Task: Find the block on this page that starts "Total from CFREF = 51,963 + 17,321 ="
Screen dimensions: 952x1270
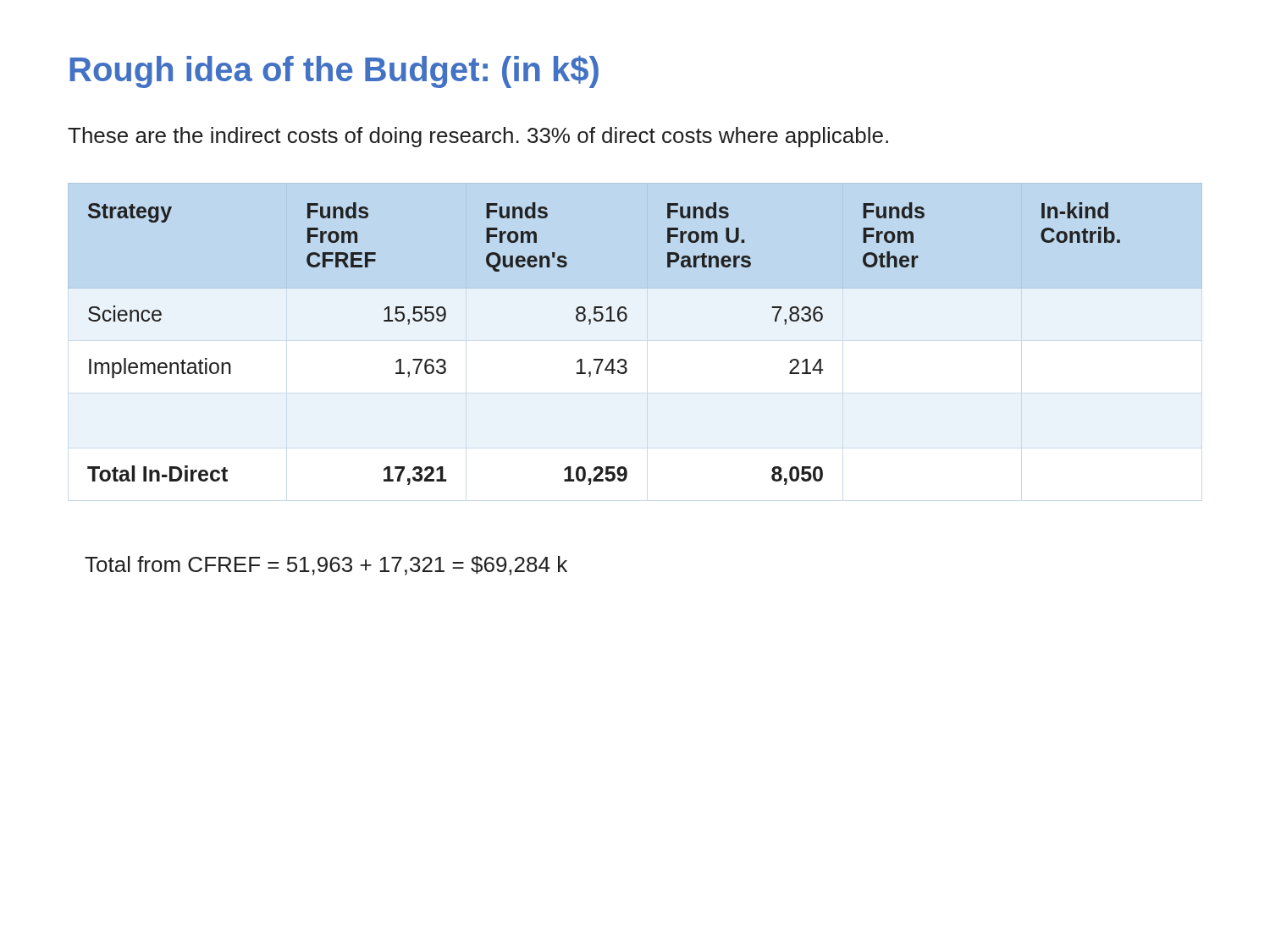Action: [x=326, y=566]
